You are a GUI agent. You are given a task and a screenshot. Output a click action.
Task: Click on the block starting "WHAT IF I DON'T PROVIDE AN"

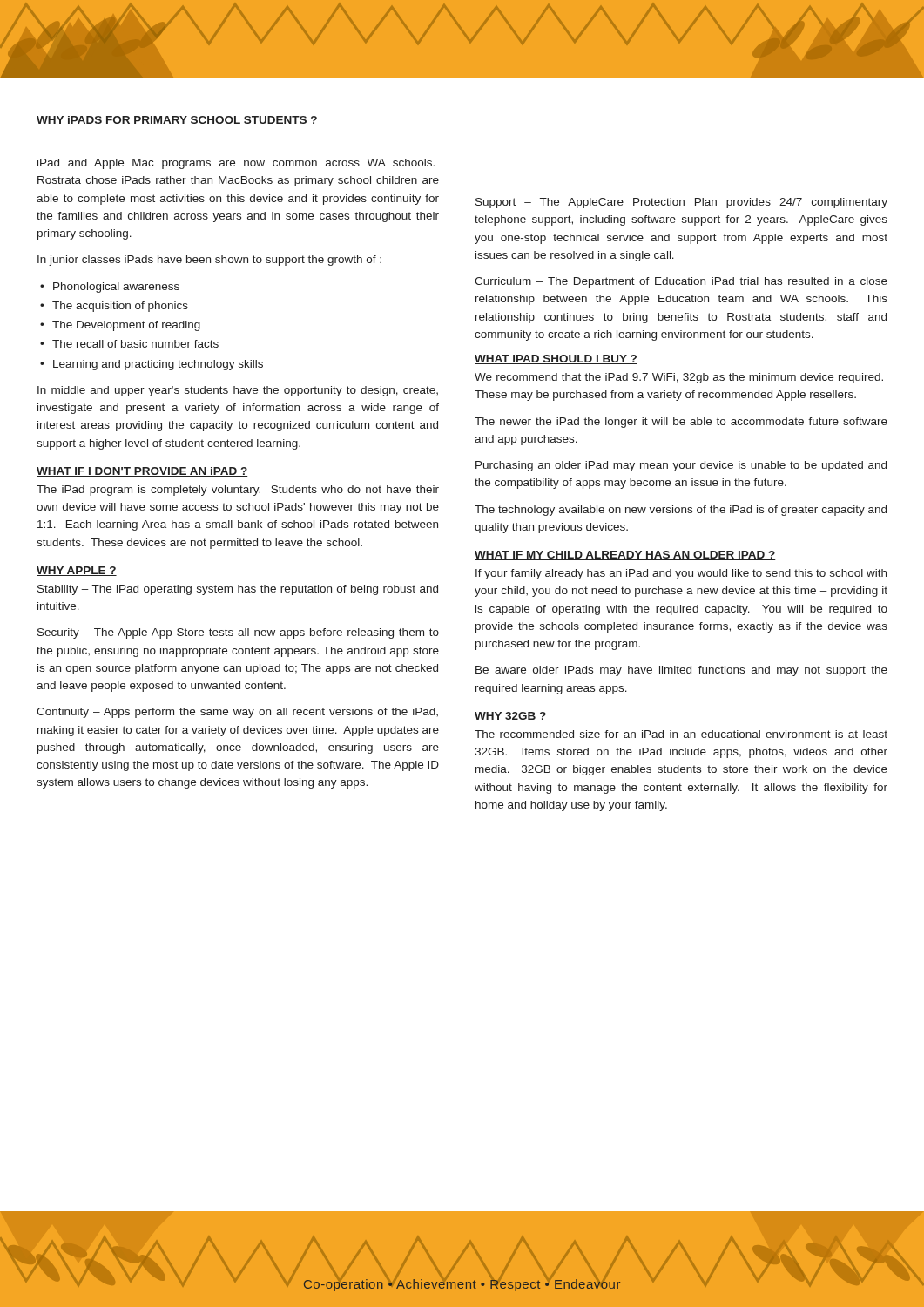[x=142, y=471]
